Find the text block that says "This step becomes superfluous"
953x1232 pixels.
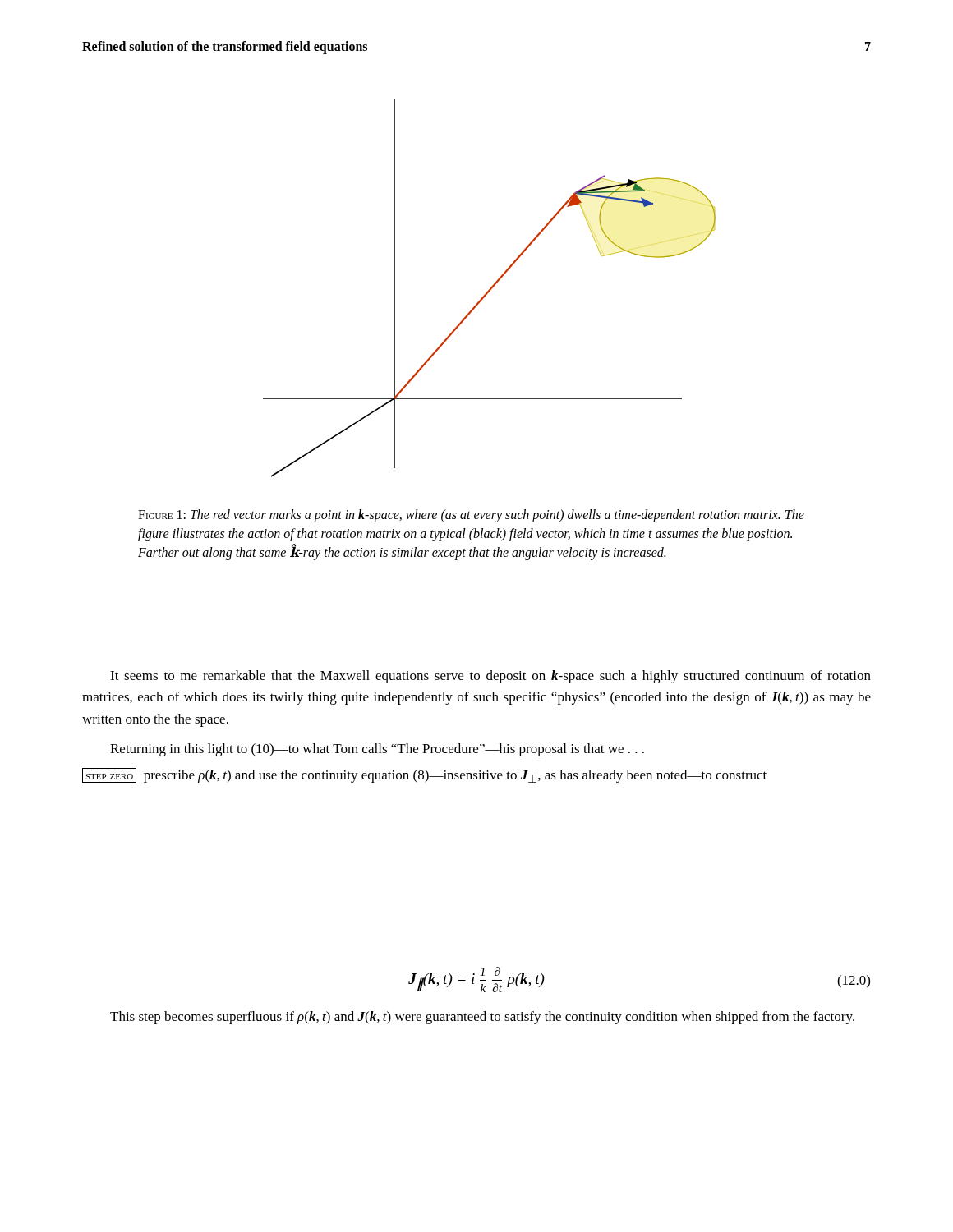[483, 1016]
